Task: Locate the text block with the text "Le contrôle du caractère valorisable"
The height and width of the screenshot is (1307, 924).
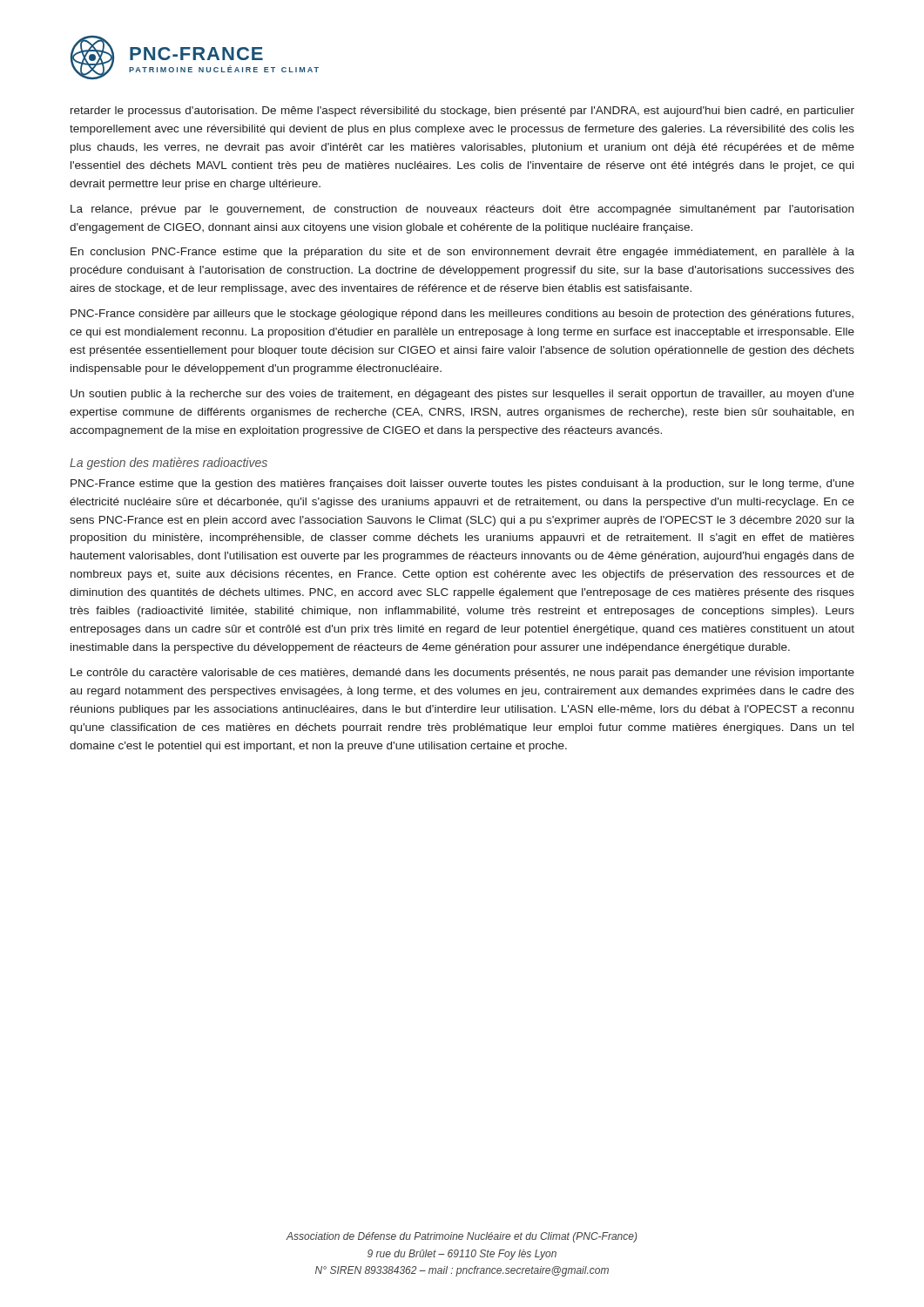Action: coord(462,709)
